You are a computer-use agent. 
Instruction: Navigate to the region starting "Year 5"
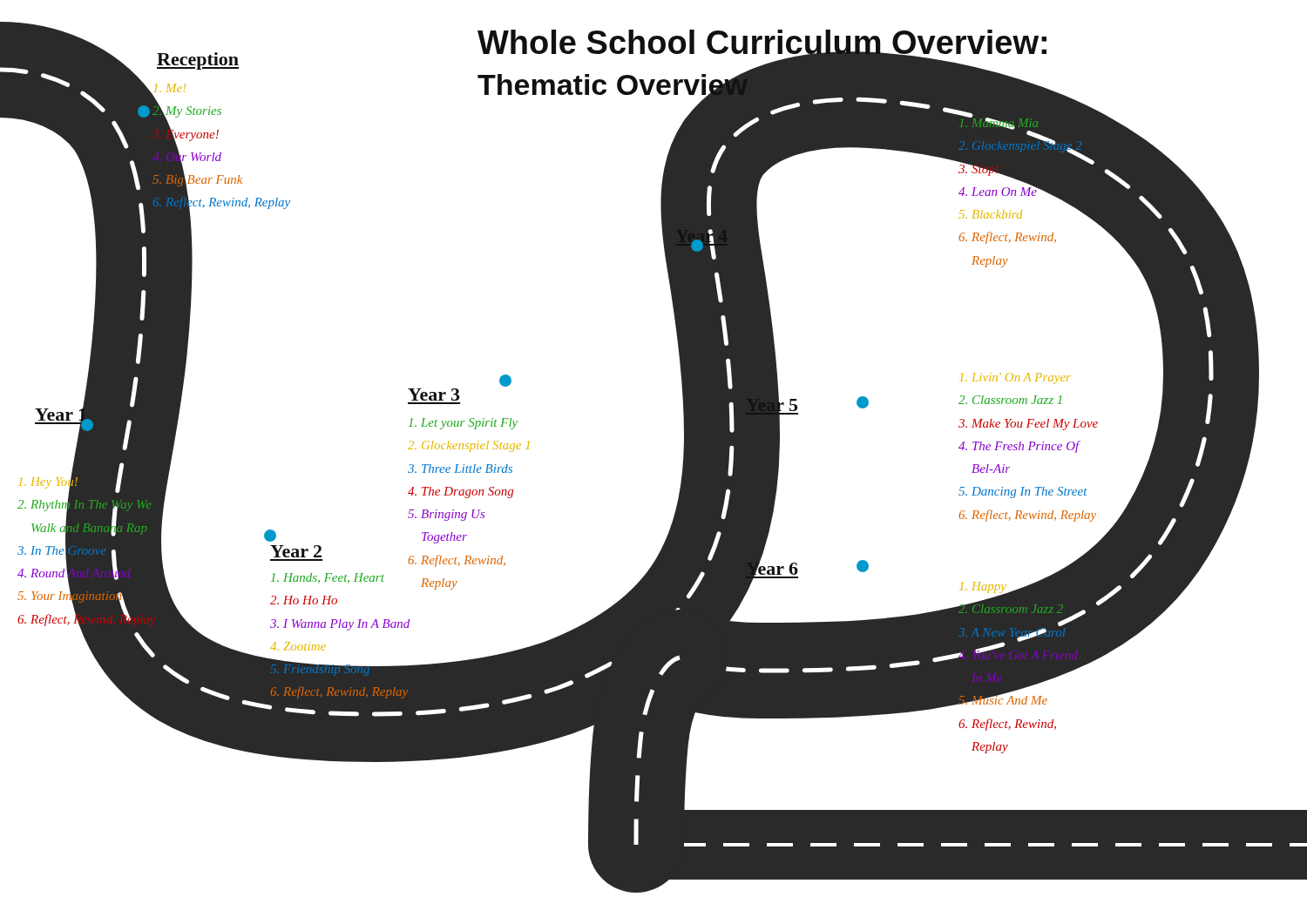pyautogui.click(x=772, y=405)
